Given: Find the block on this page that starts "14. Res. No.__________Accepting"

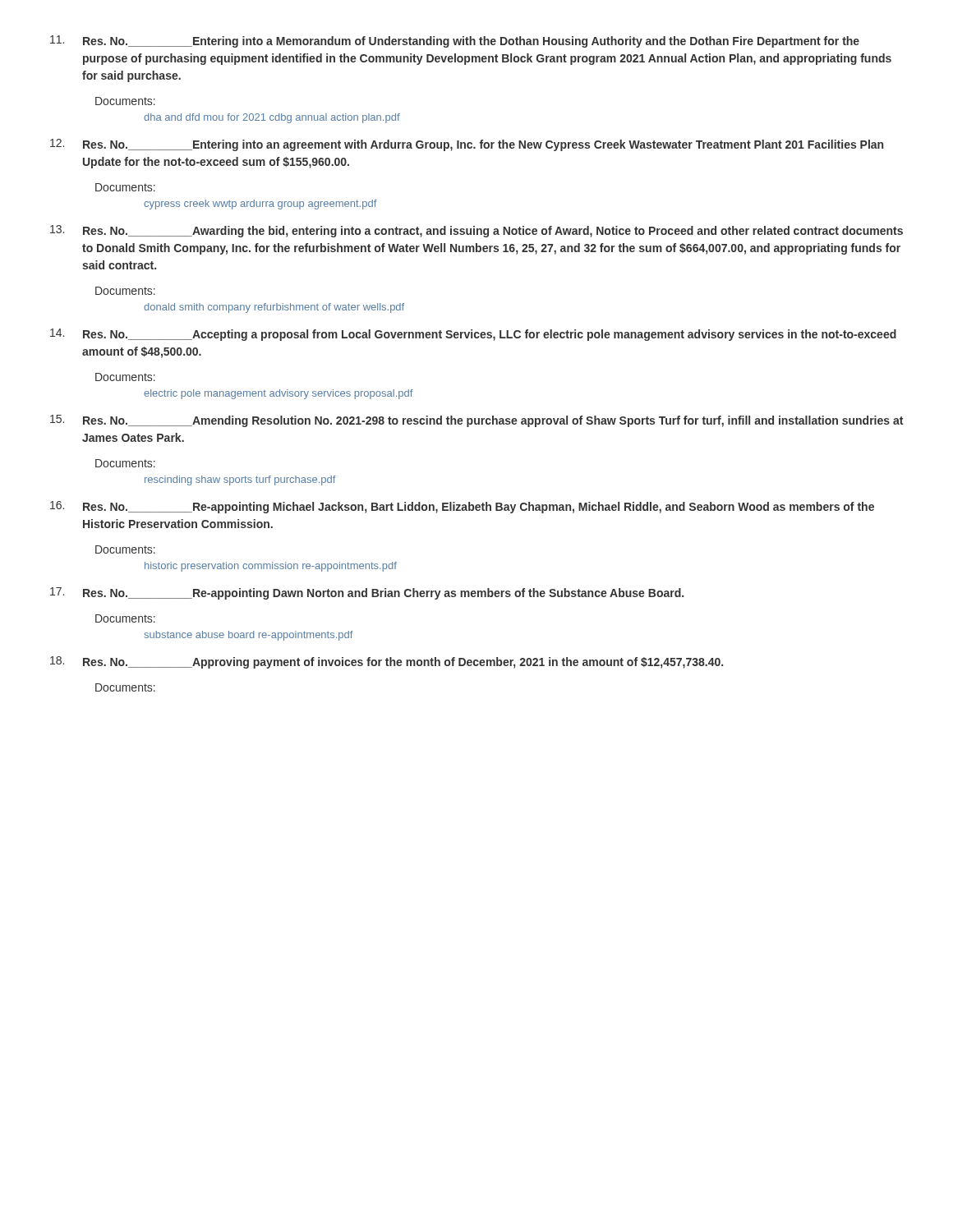Looking at the screenshot, I should pos(476,345).
